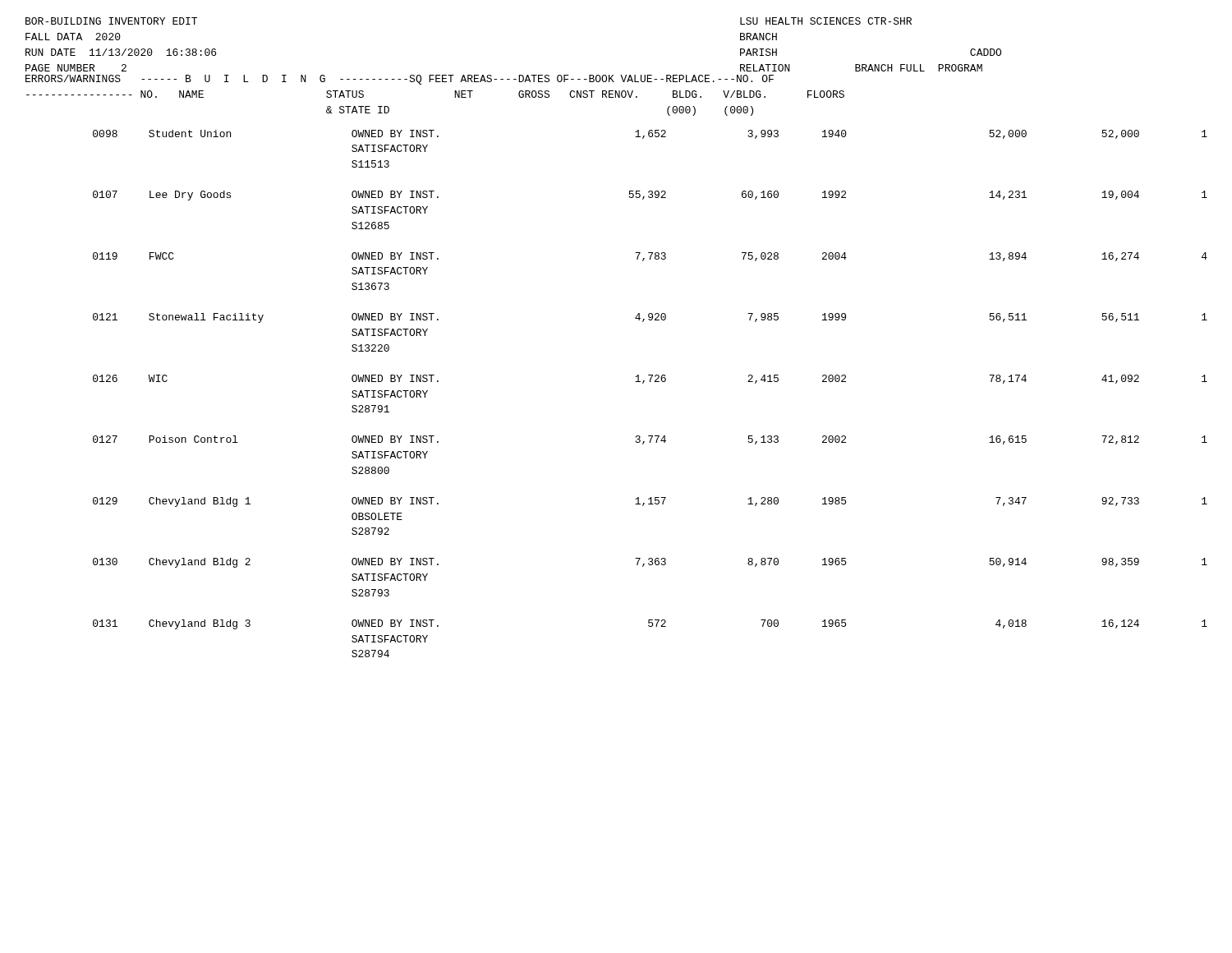The width and height of the screenshot is (1232, 953).
Task: Locate the table with the text "OWNED BY INST. SATISFACTORY S13220"
Action: (x=616, y=374)
